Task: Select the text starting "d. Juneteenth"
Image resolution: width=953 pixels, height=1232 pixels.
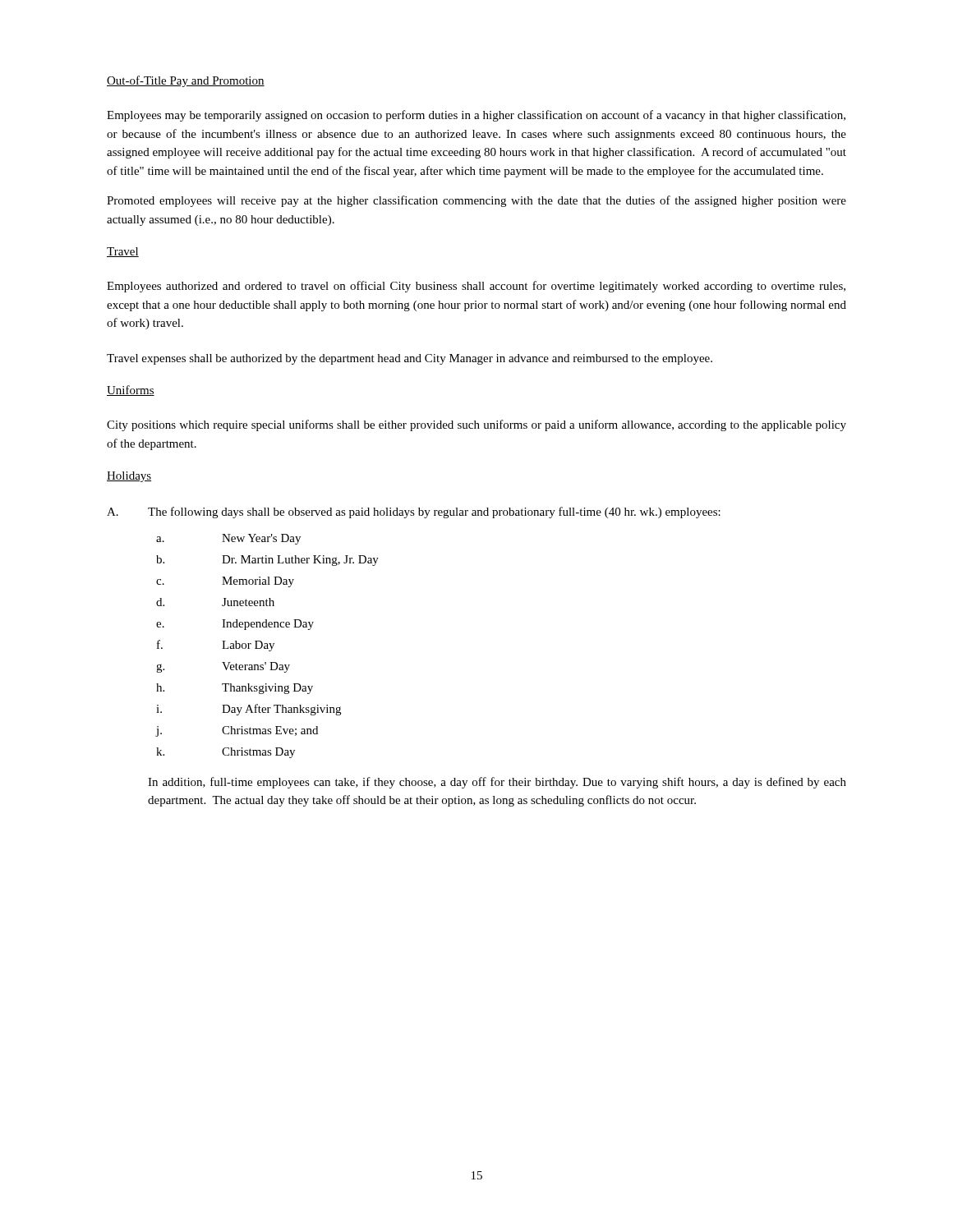Action: [158, 602]
